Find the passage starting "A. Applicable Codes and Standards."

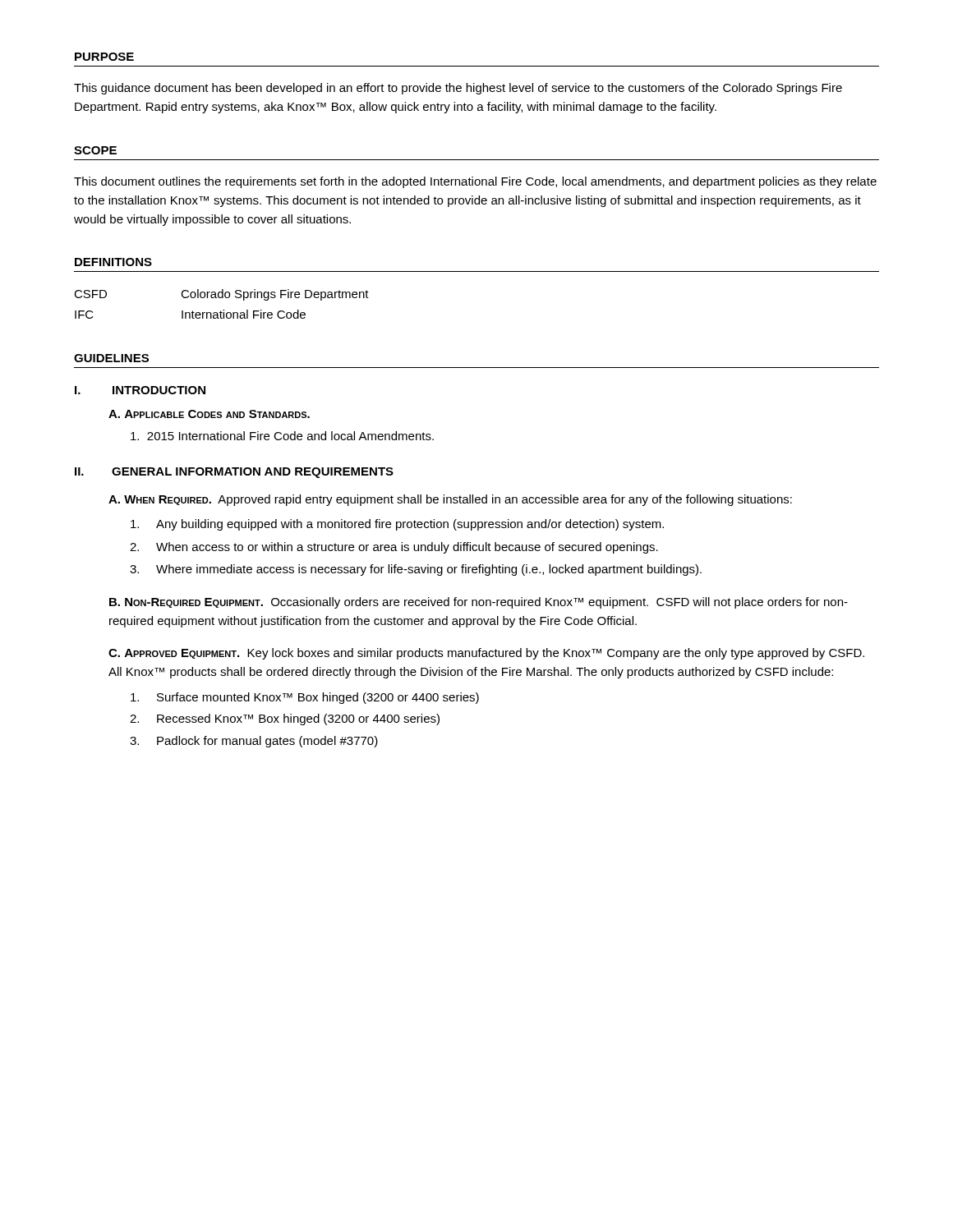click(209, 414)
